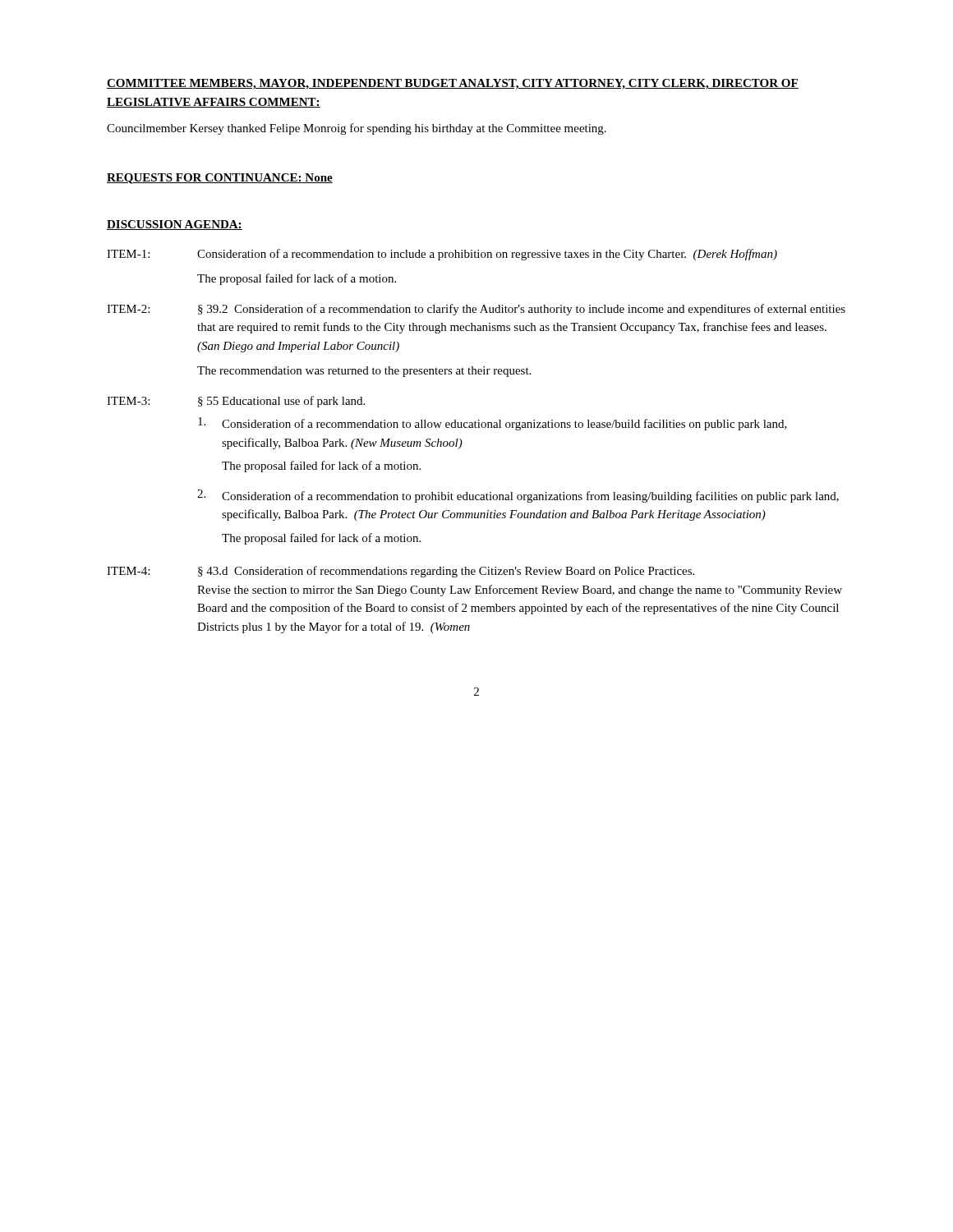
Task: Navigate to the passage starting "The recommendation was returned to the presenters at"
Action: pyautogui.click(x=365, y=370)
